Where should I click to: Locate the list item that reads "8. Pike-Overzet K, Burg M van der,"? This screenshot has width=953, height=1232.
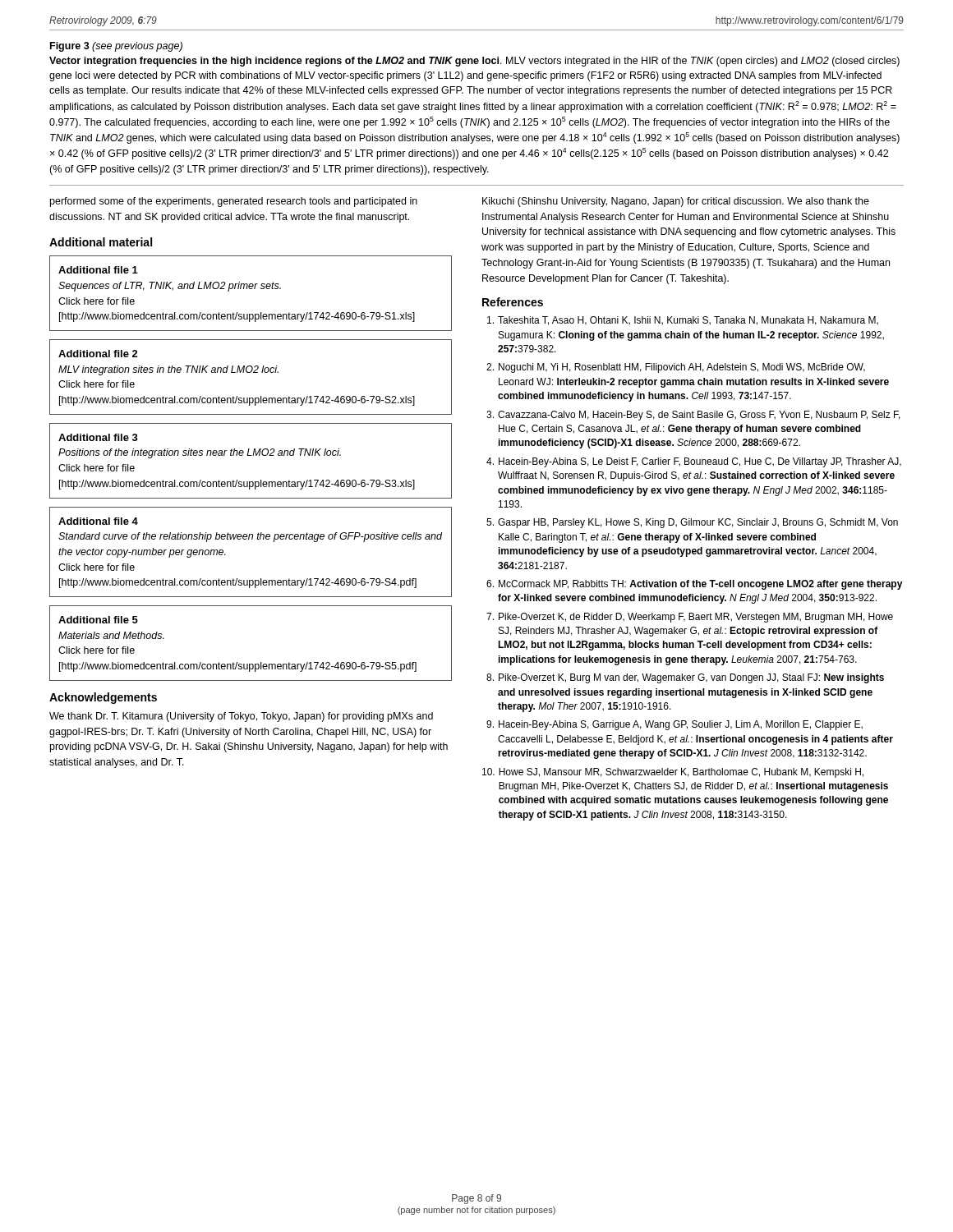click(x=693, y=693)
